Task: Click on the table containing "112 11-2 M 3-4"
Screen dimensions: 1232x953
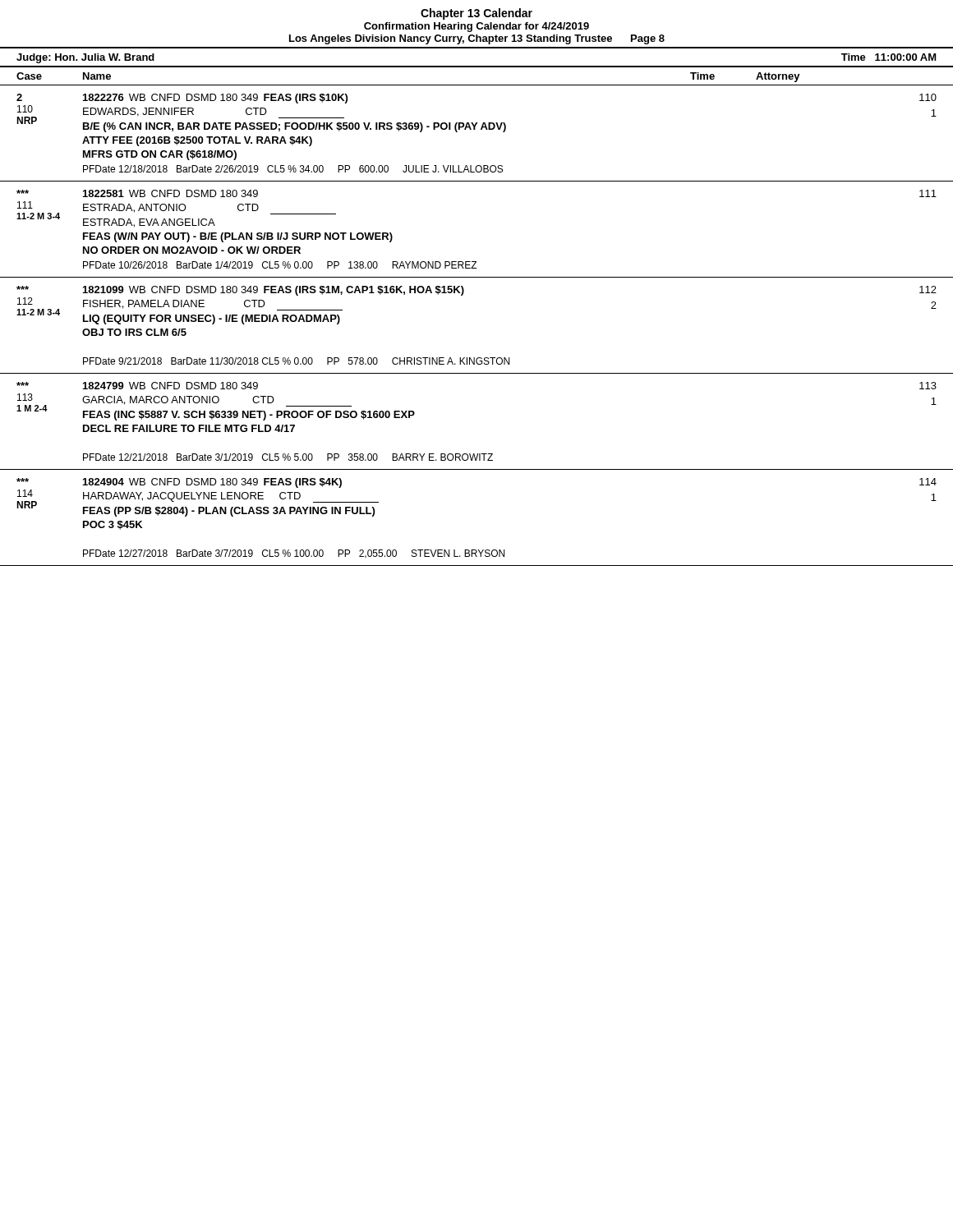Action: 476,326
